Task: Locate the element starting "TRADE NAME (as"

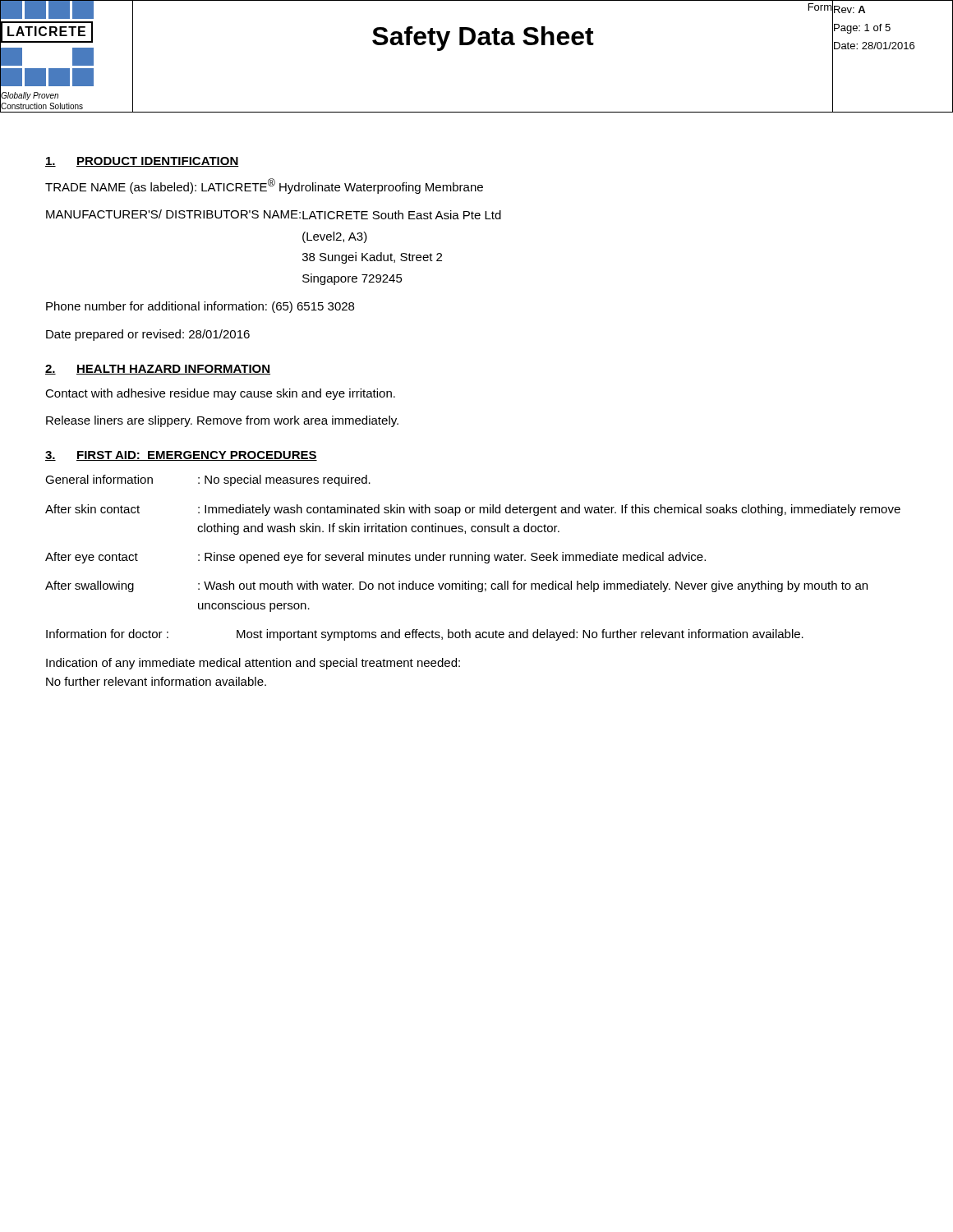Action: coord(264,186)
